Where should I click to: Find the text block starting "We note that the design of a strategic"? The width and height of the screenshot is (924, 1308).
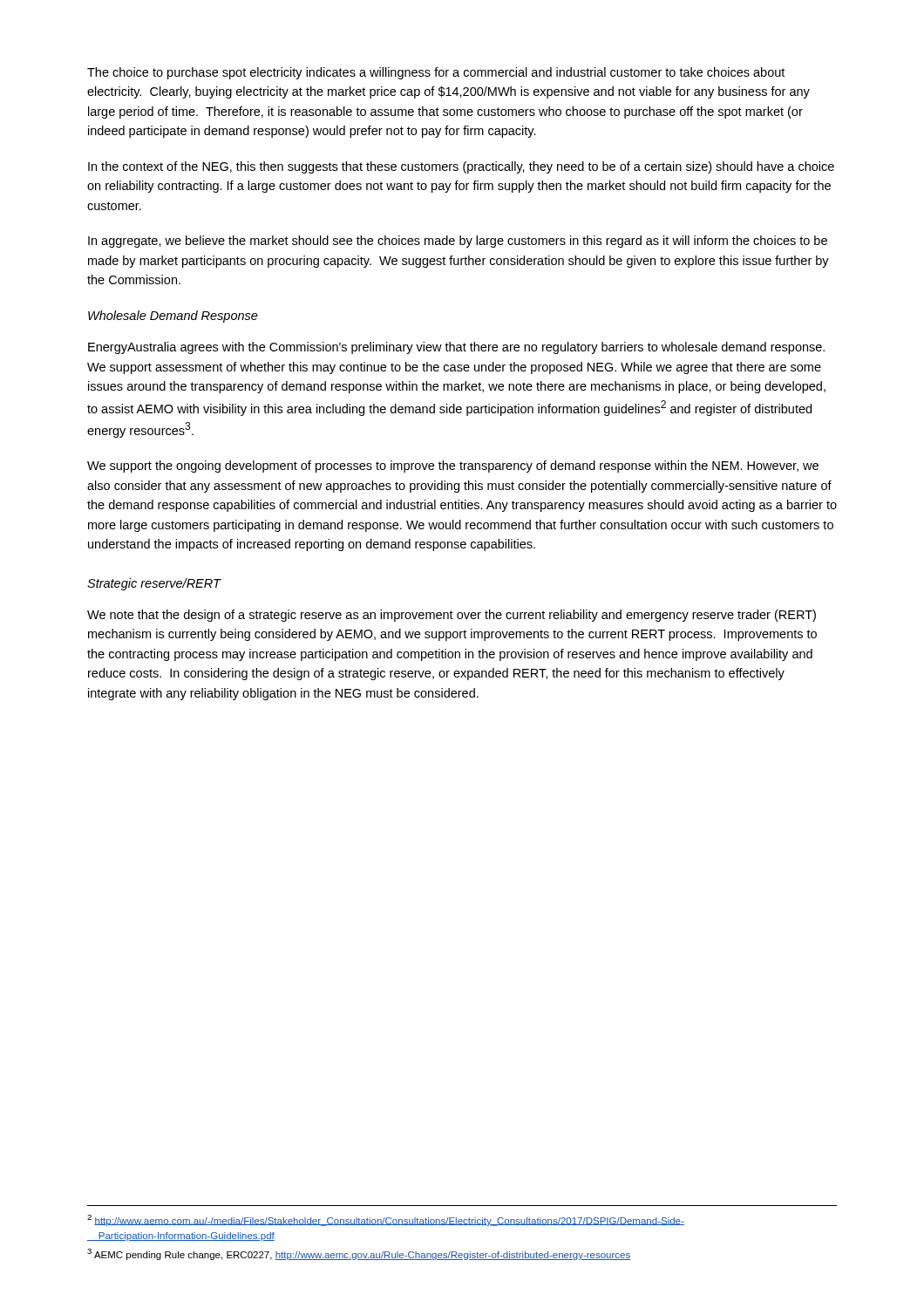coord(452,654)
